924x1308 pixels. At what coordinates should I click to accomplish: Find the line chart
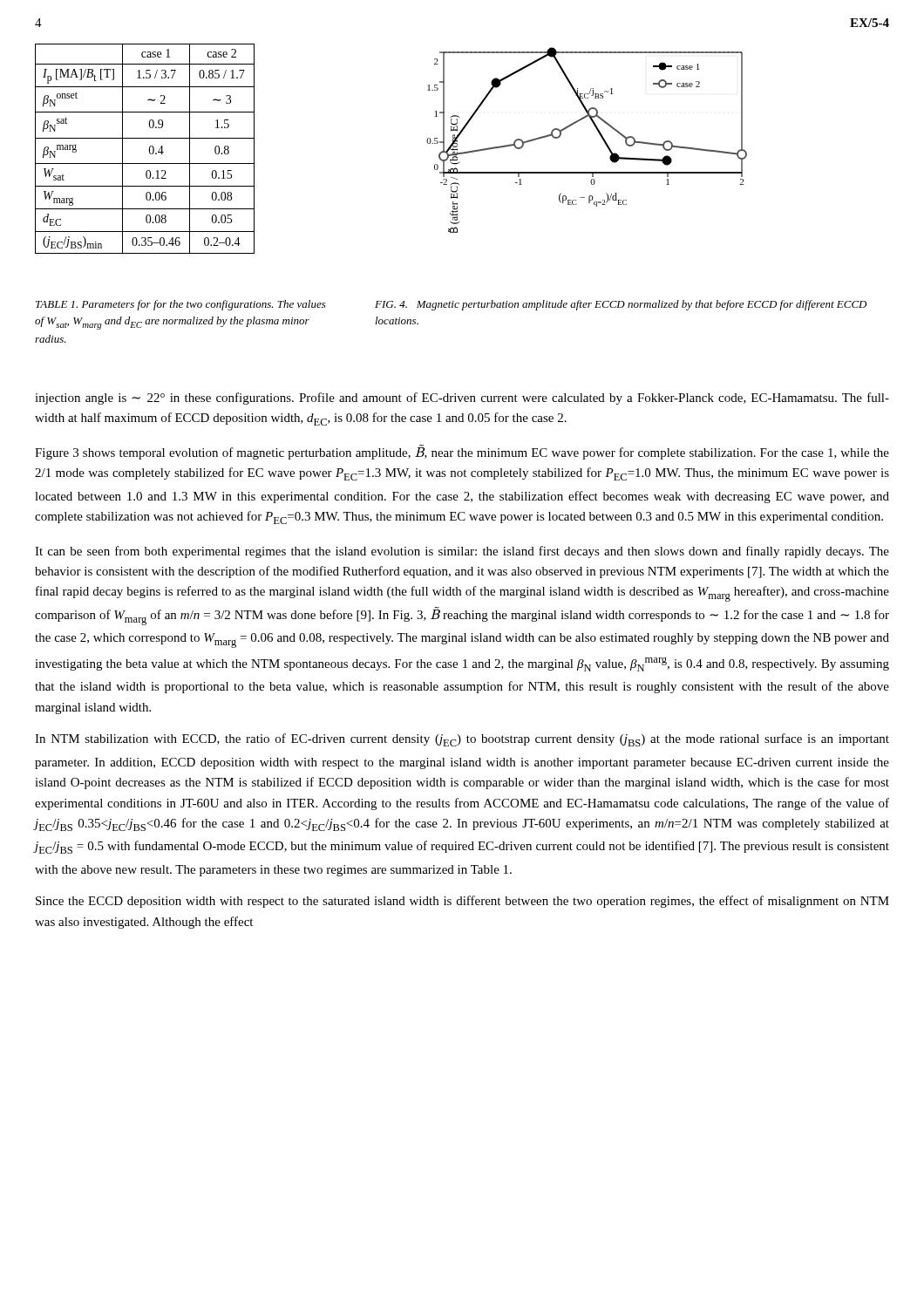pos(585,170)
